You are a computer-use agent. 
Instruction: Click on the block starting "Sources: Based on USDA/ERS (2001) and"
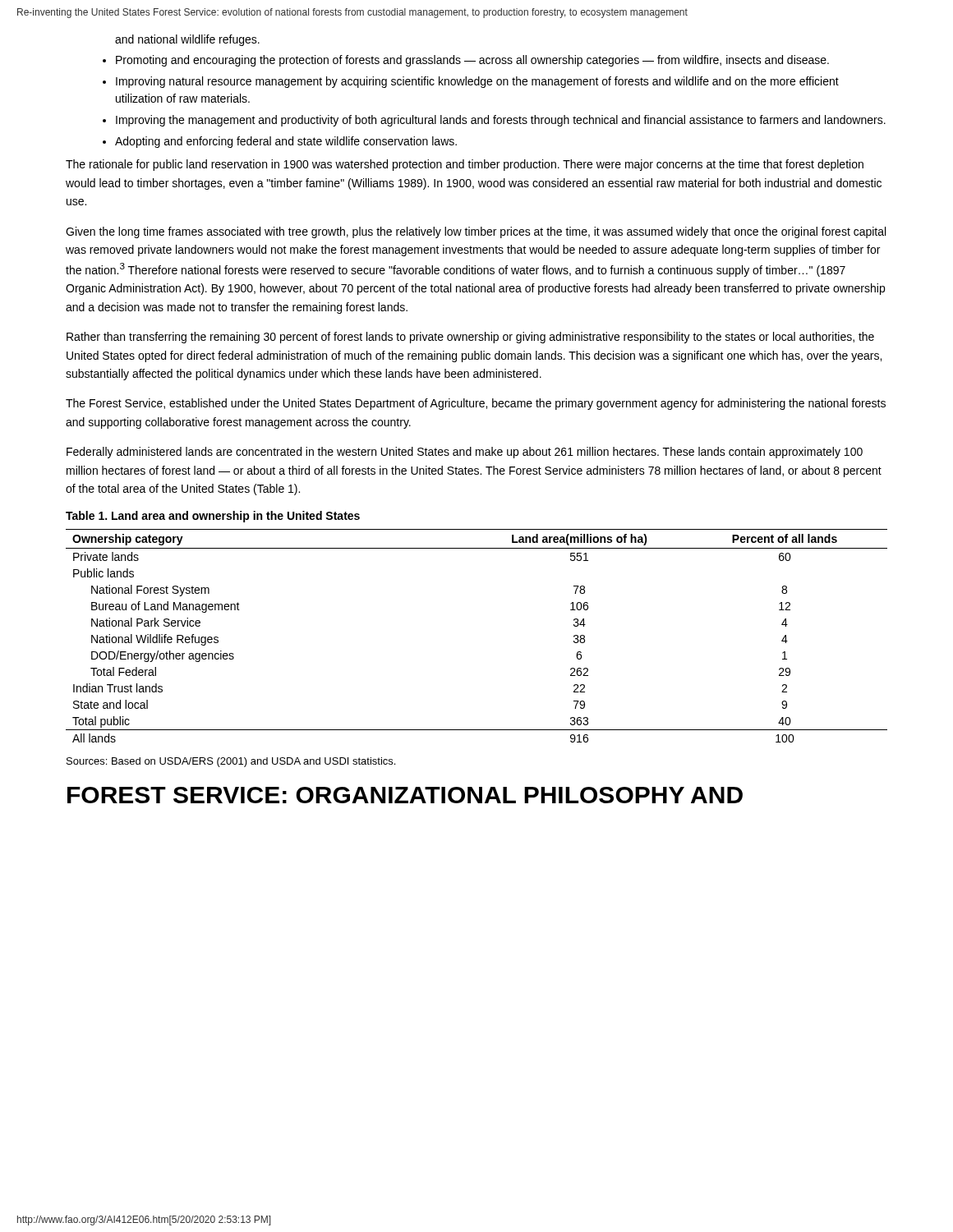[x=231, y=761]
